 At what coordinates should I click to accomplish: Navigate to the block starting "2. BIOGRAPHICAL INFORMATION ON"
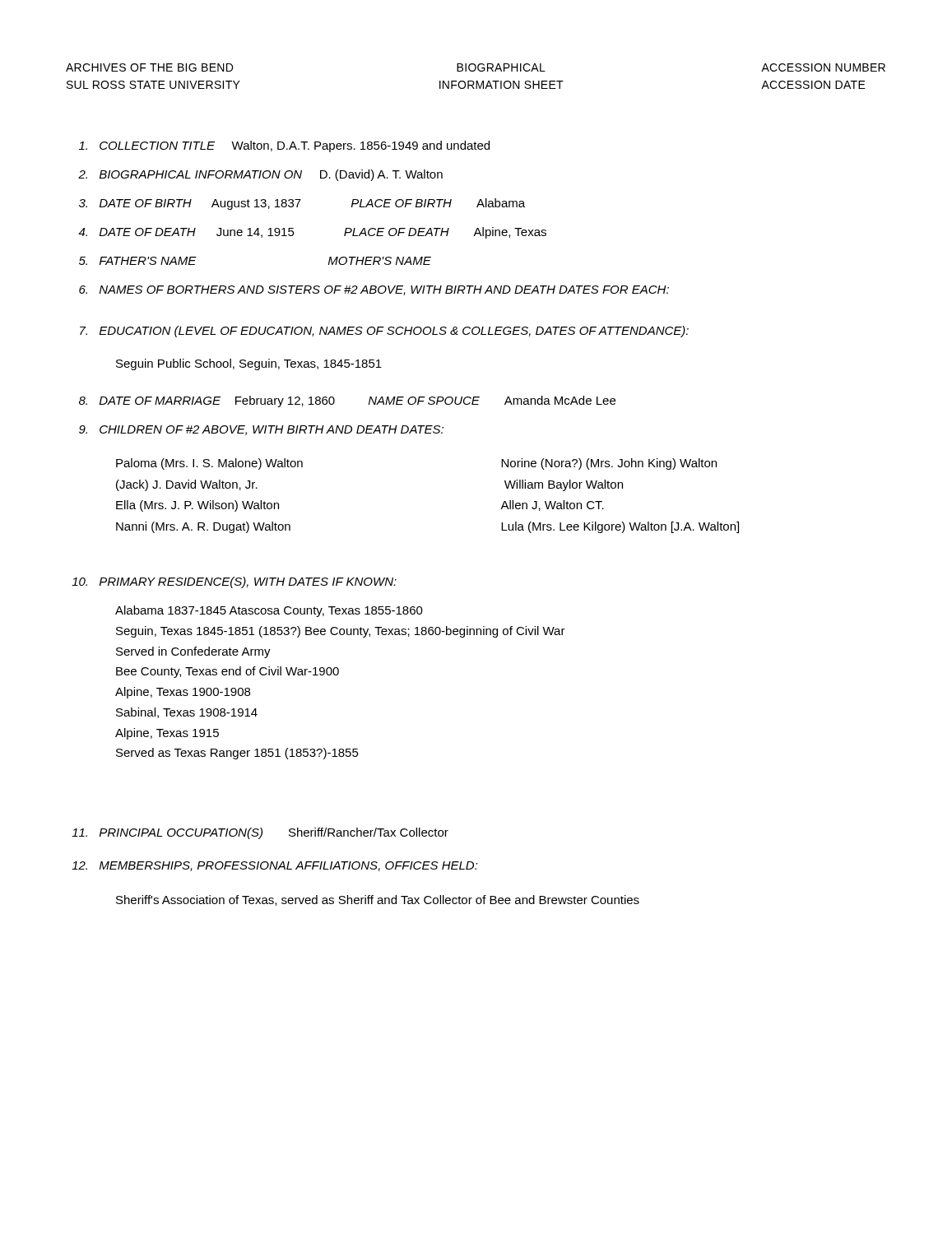(254, 174)
